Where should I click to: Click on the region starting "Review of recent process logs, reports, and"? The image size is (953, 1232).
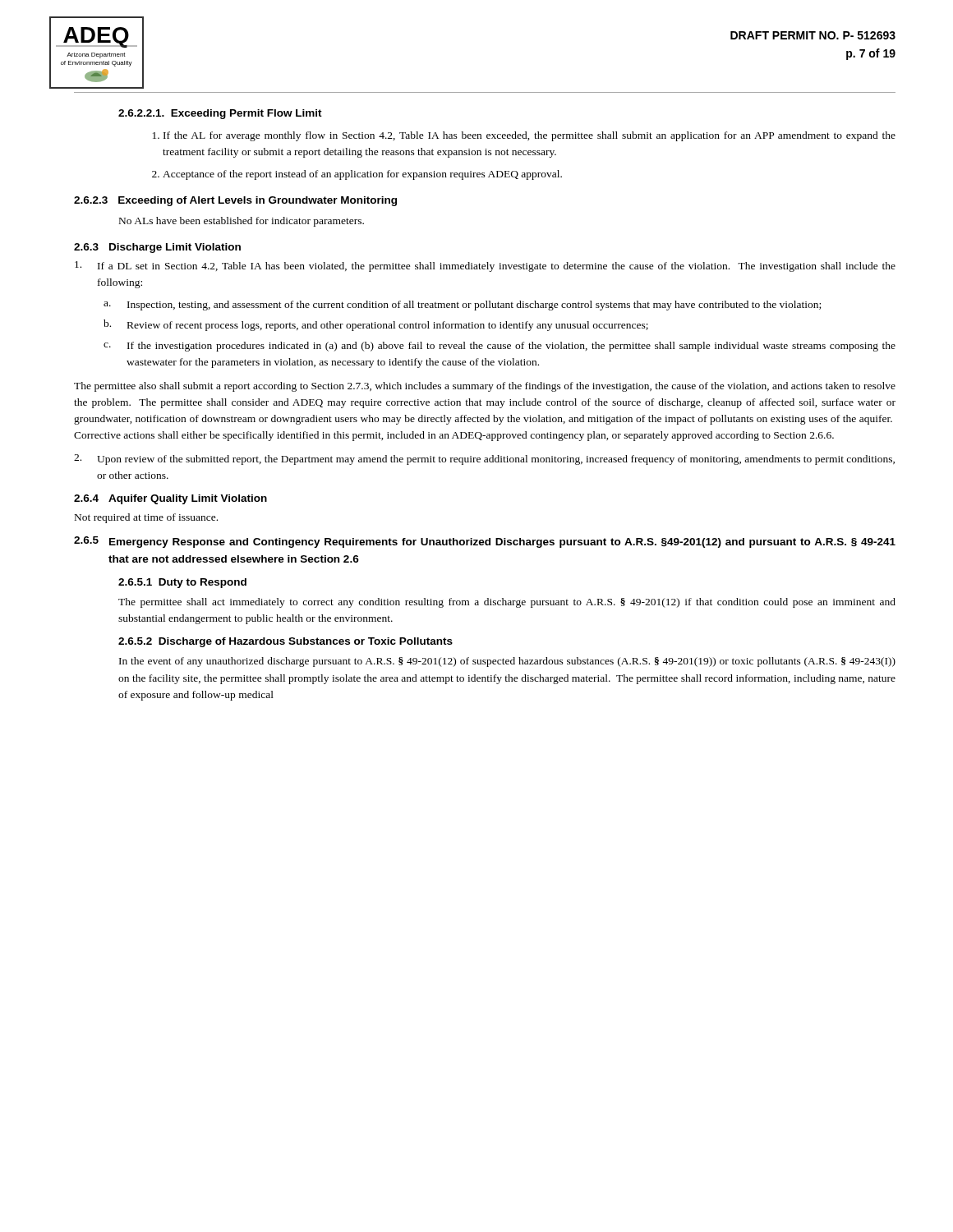pos(388,325)
